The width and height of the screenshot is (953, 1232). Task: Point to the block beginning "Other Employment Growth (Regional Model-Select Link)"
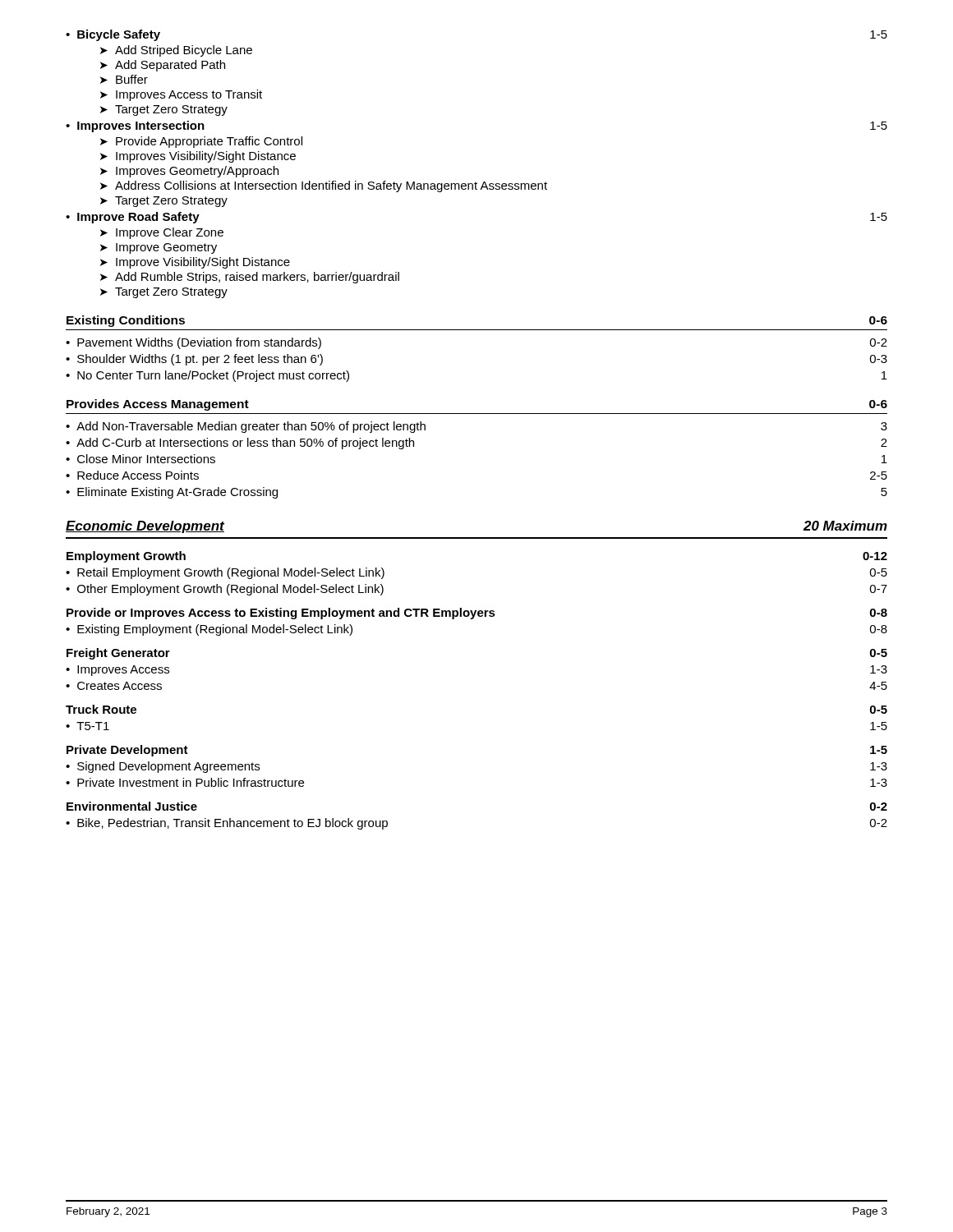(228, 589)
